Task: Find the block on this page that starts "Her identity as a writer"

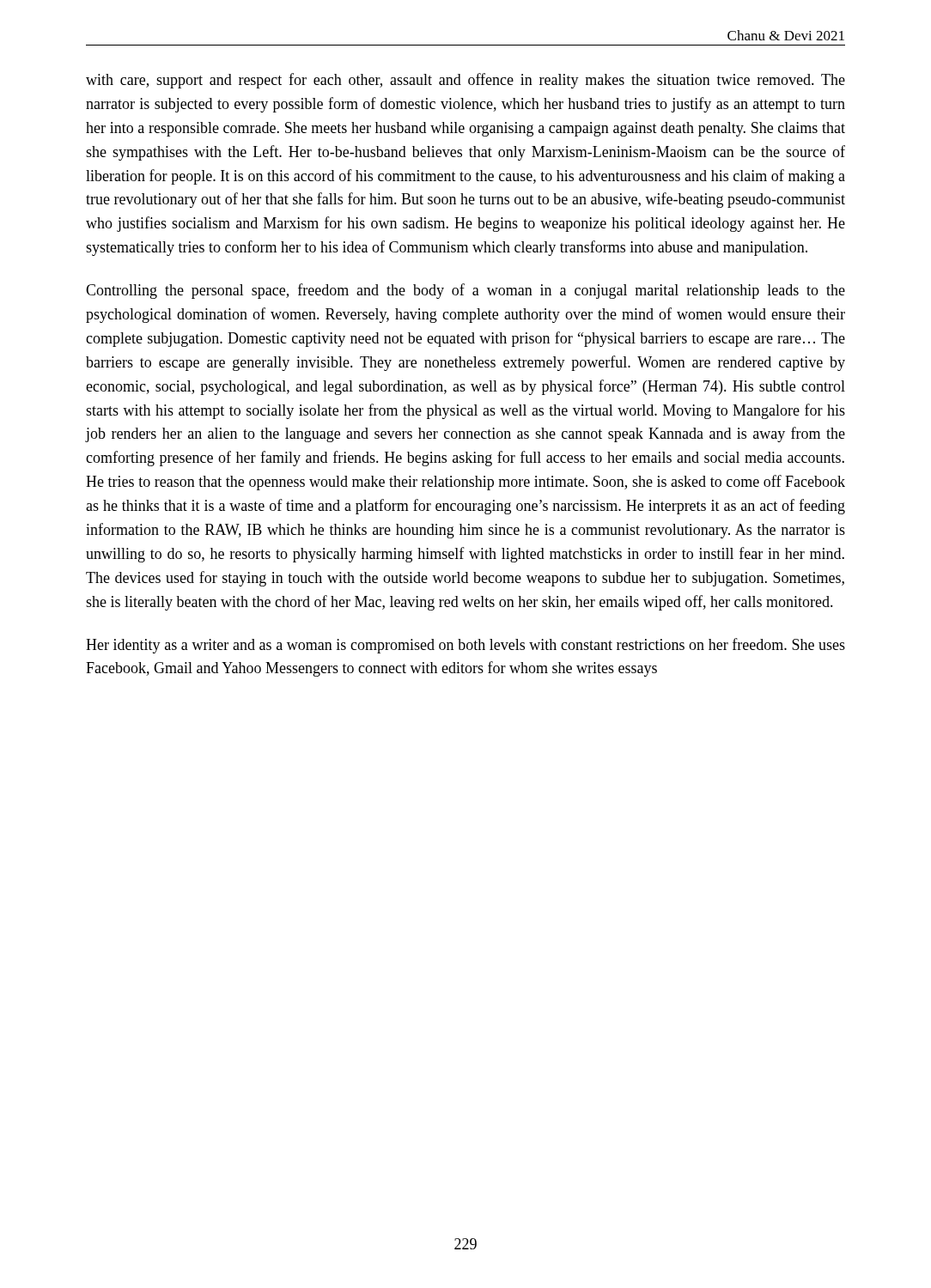Action: click(x=466, y=656)
